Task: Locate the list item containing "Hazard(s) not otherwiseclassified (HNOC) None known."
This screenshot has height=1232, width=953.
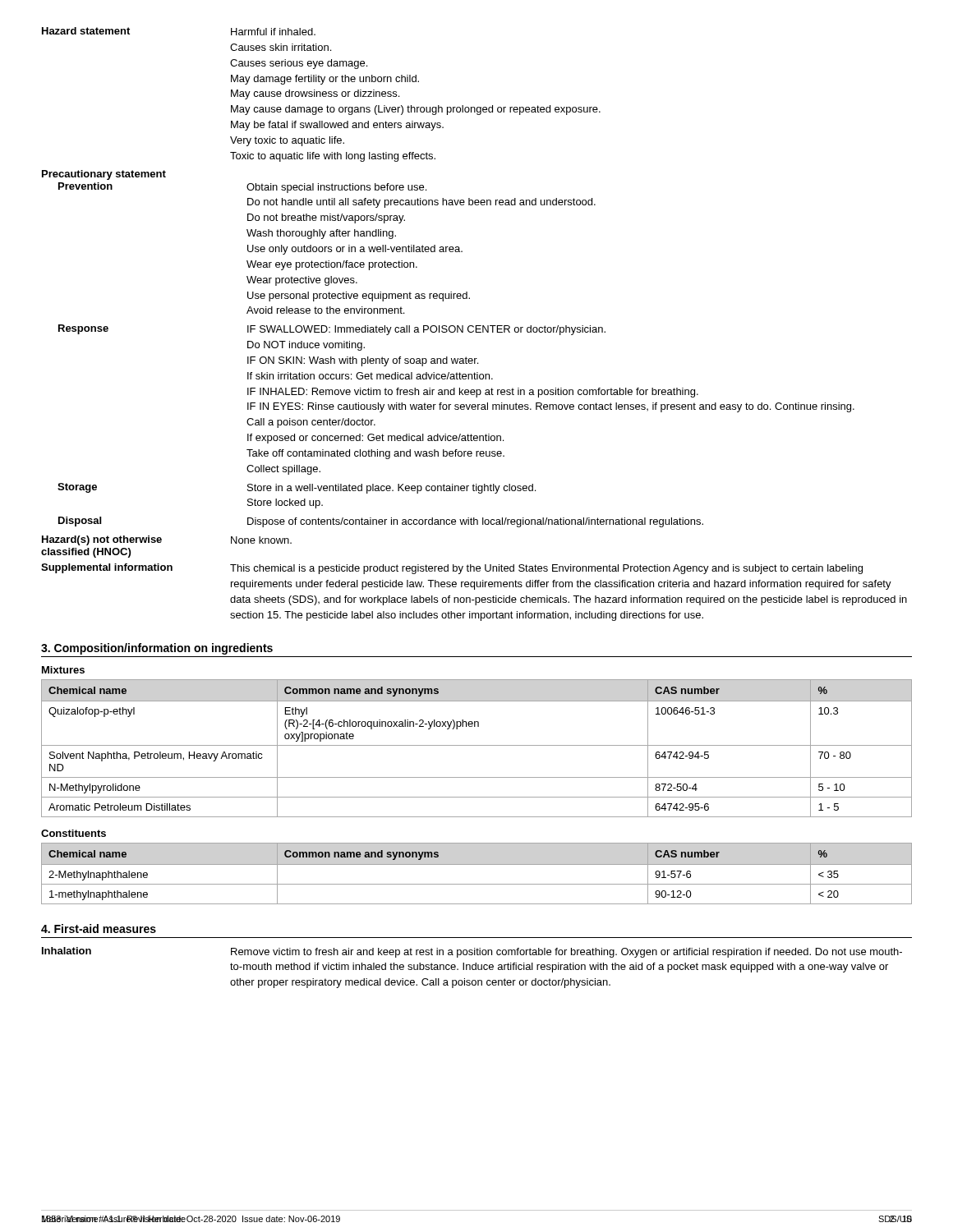Action: pyautogui.click(x=101, y=541)
